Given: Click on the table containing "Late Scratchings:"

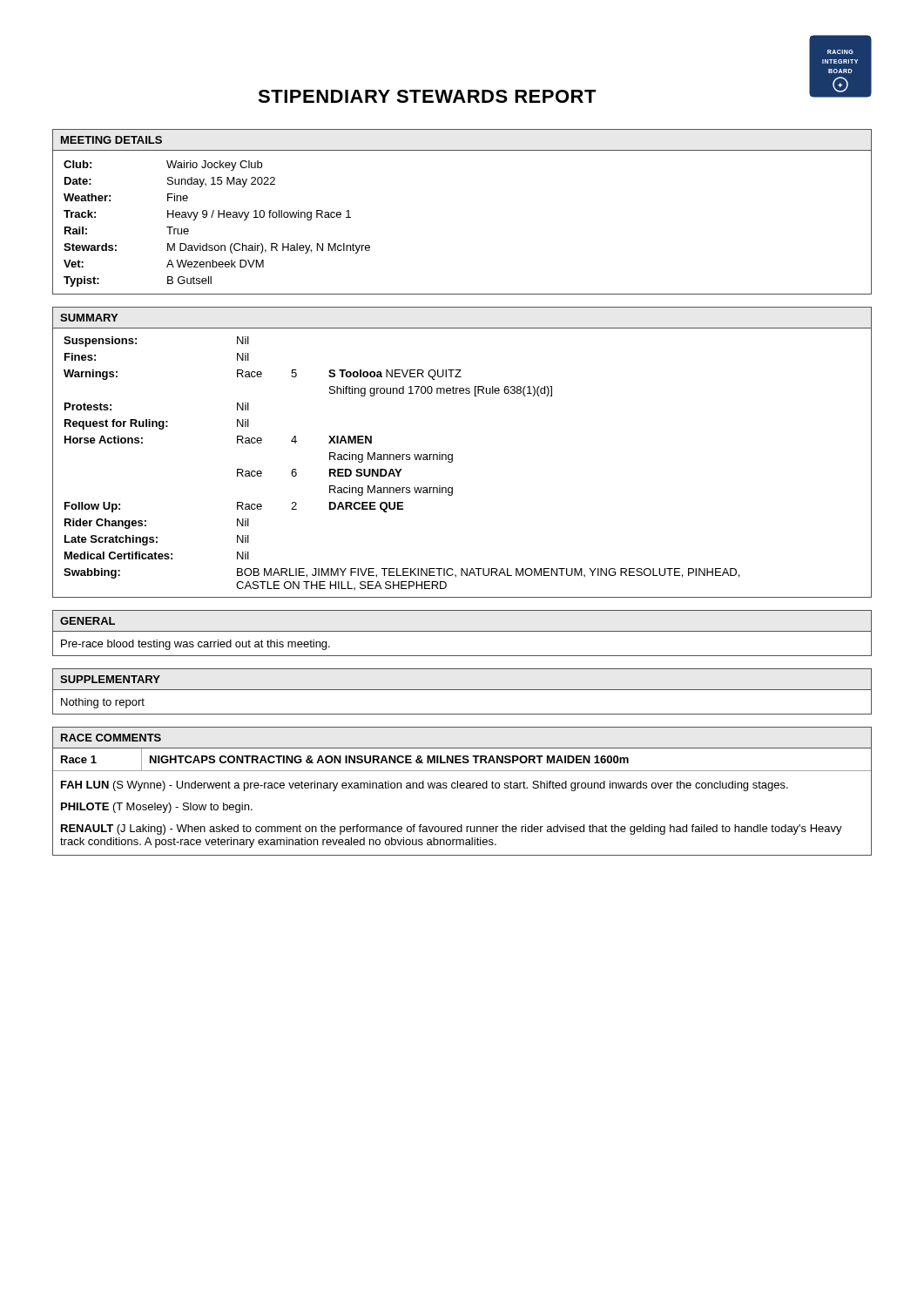Looking at the screenshot, I should click(462, 452).
